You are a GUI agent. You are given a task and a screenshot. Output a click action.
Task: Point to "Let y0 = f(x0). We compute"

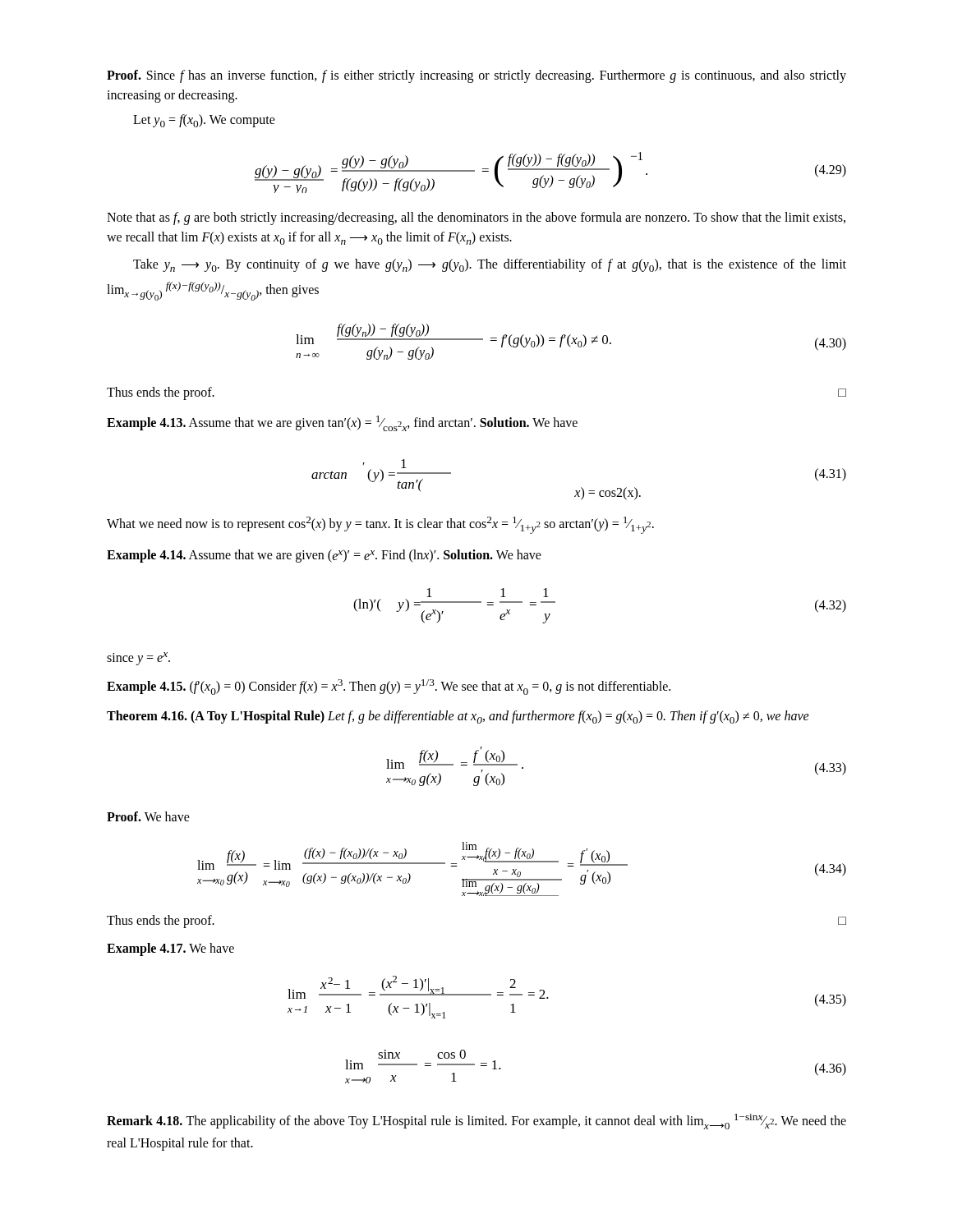pos(204,121)
